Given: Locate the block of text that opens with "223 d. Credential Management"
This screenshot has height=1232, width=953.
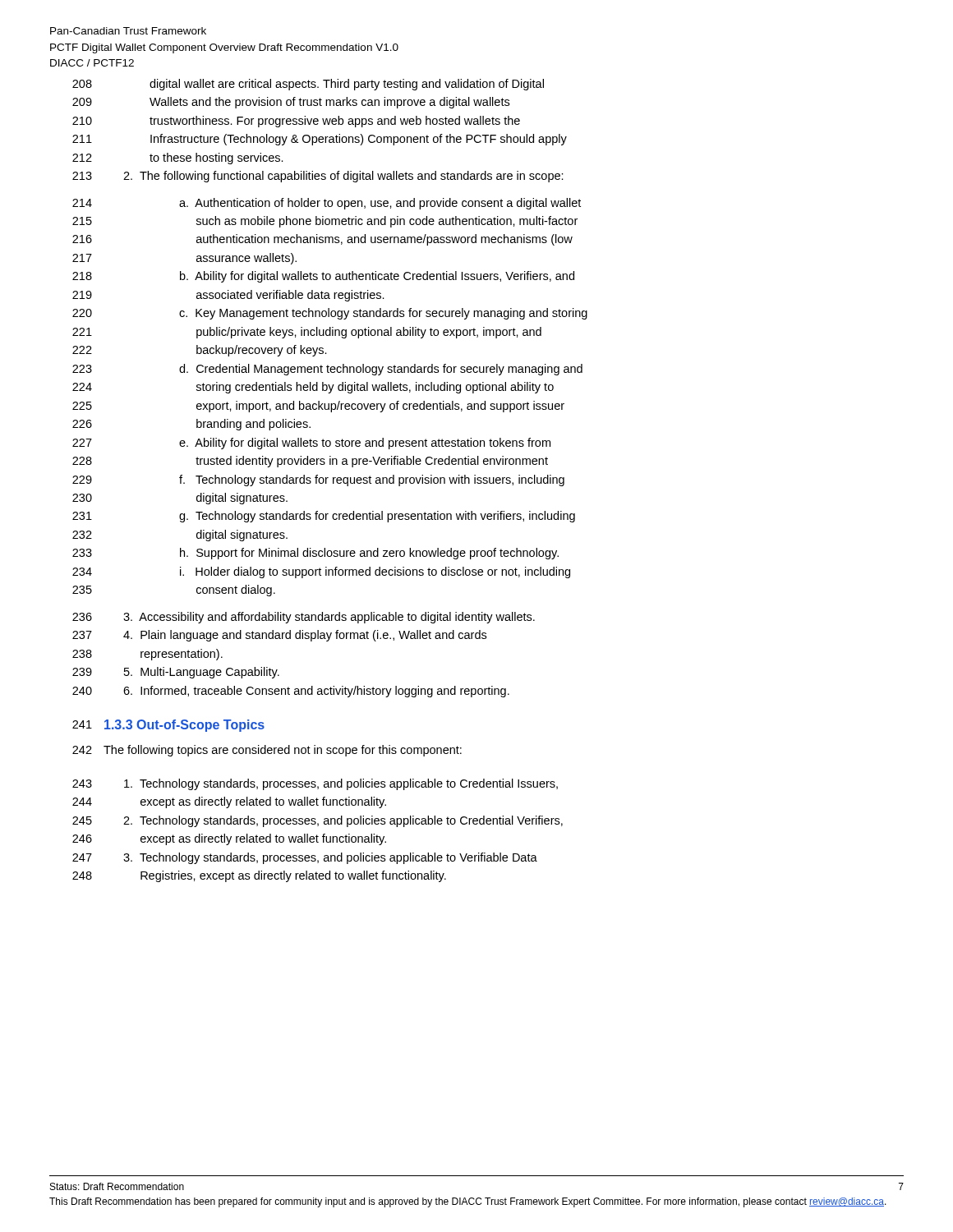Looking at the screenshot, I should 476,396.
